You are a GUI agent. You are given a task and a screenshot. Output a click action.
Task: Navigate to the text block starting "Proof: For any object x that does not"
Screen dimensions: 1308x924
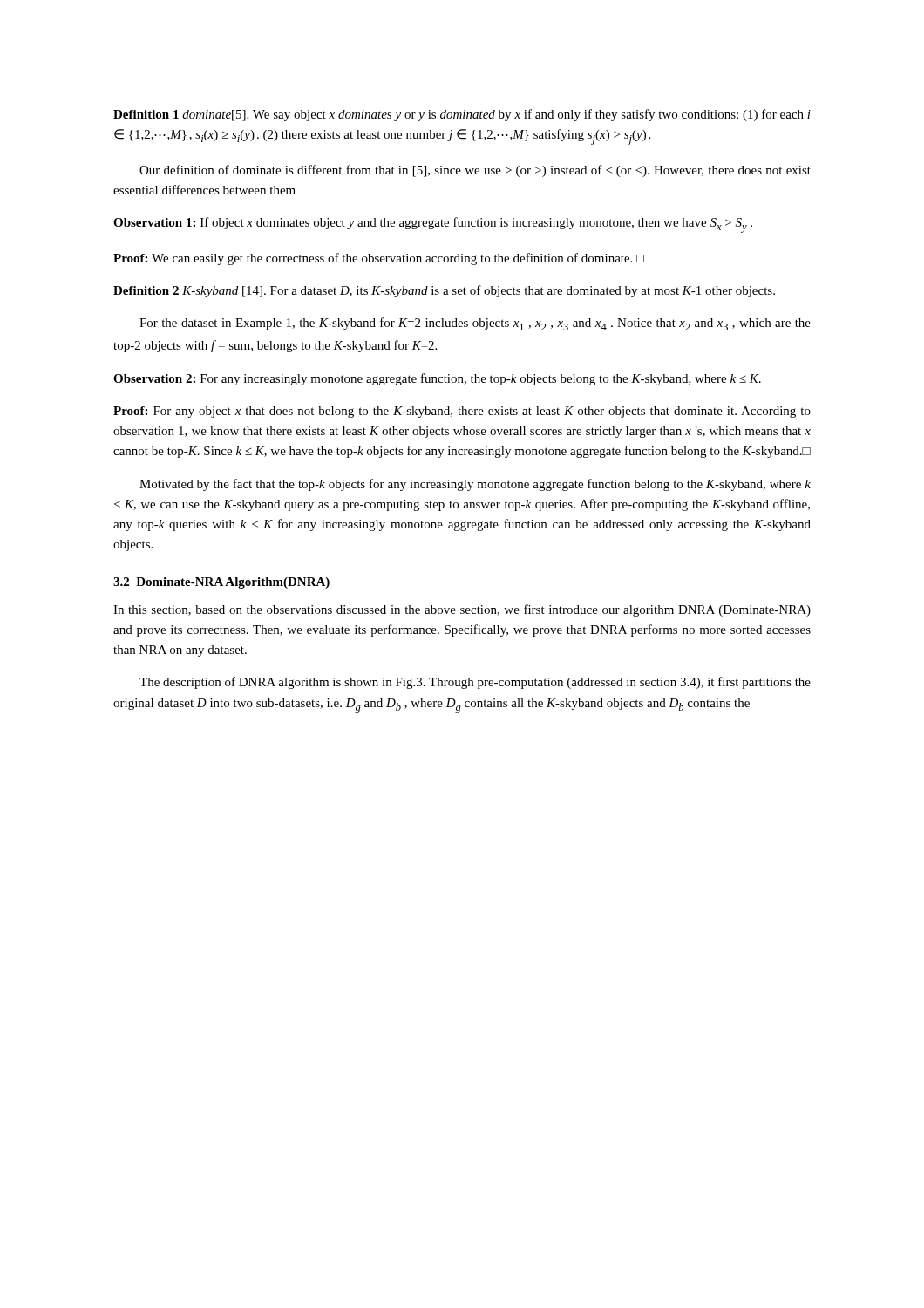pyautogui.click(x=462, y=431)
